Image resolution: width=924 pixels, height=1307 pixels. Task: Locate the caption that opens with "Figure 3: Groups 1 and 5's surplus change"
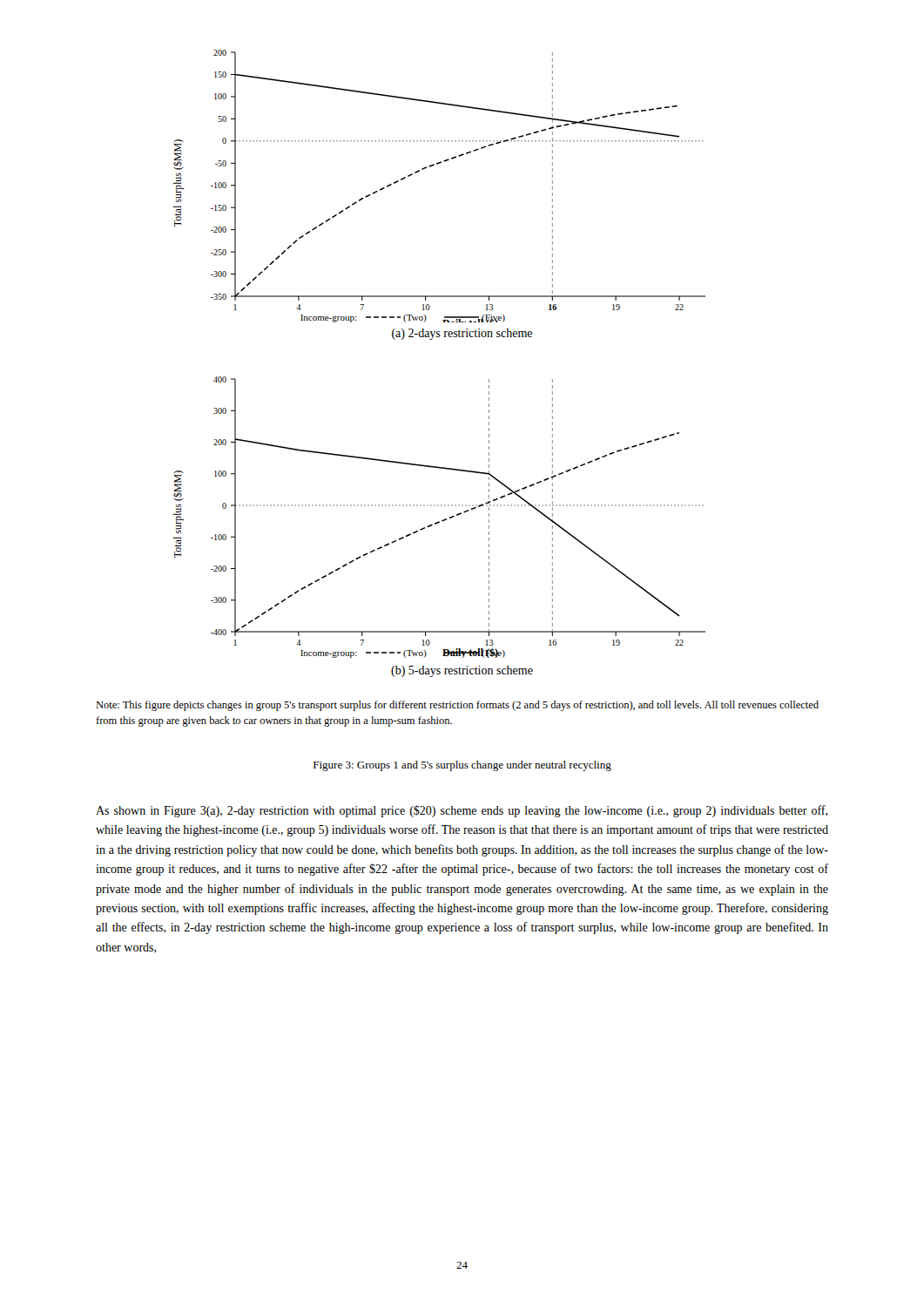click(462, 765)
